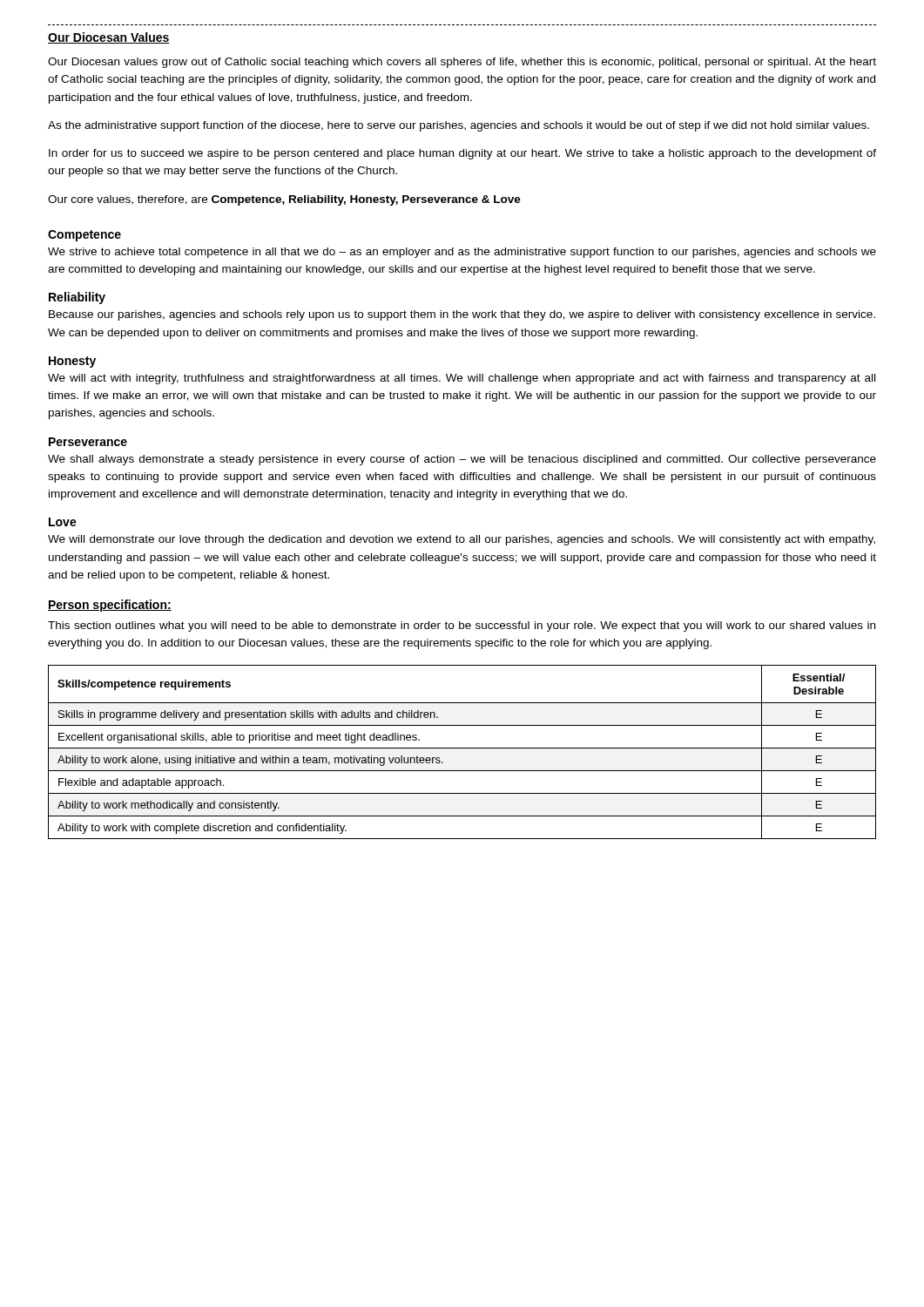
Task: Point to the element starting "As the administrative support"
Action: coord(459,125)
